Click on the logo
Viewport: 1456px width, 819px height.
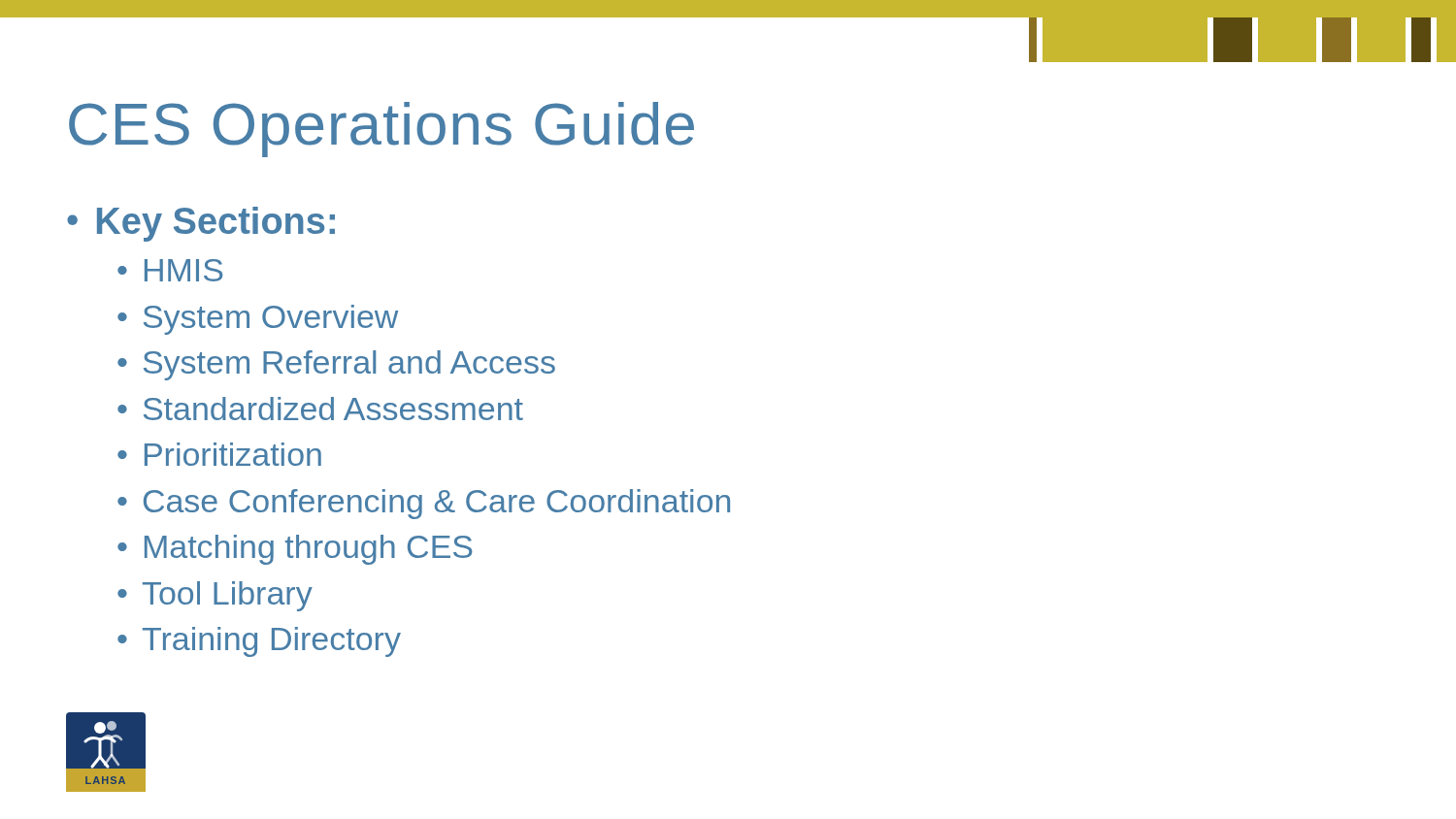pyautogui.click(x=106, y=752)
